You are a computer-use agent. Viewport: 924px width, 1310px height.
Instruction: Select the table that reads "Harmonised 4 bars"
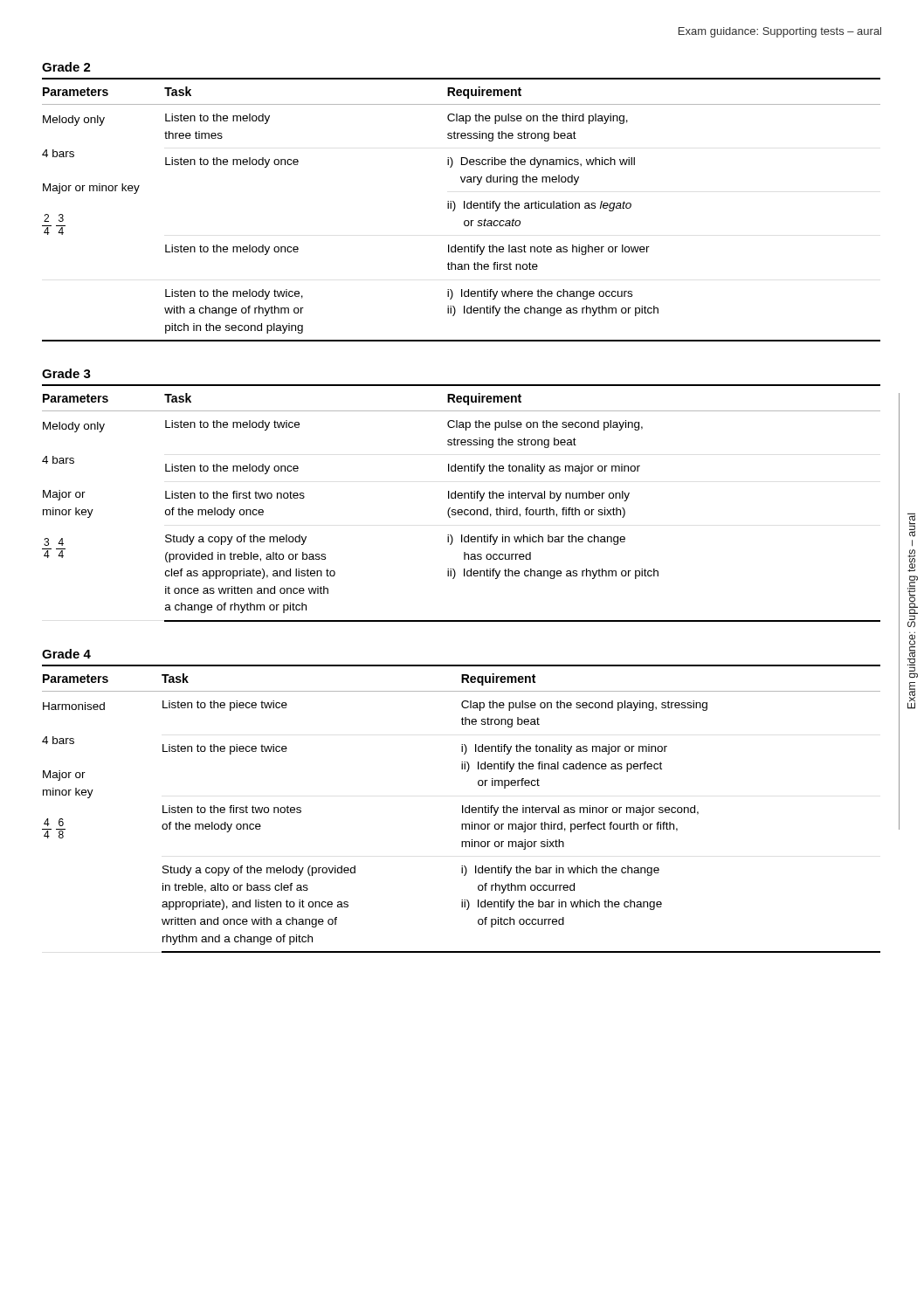coord(461,809)
